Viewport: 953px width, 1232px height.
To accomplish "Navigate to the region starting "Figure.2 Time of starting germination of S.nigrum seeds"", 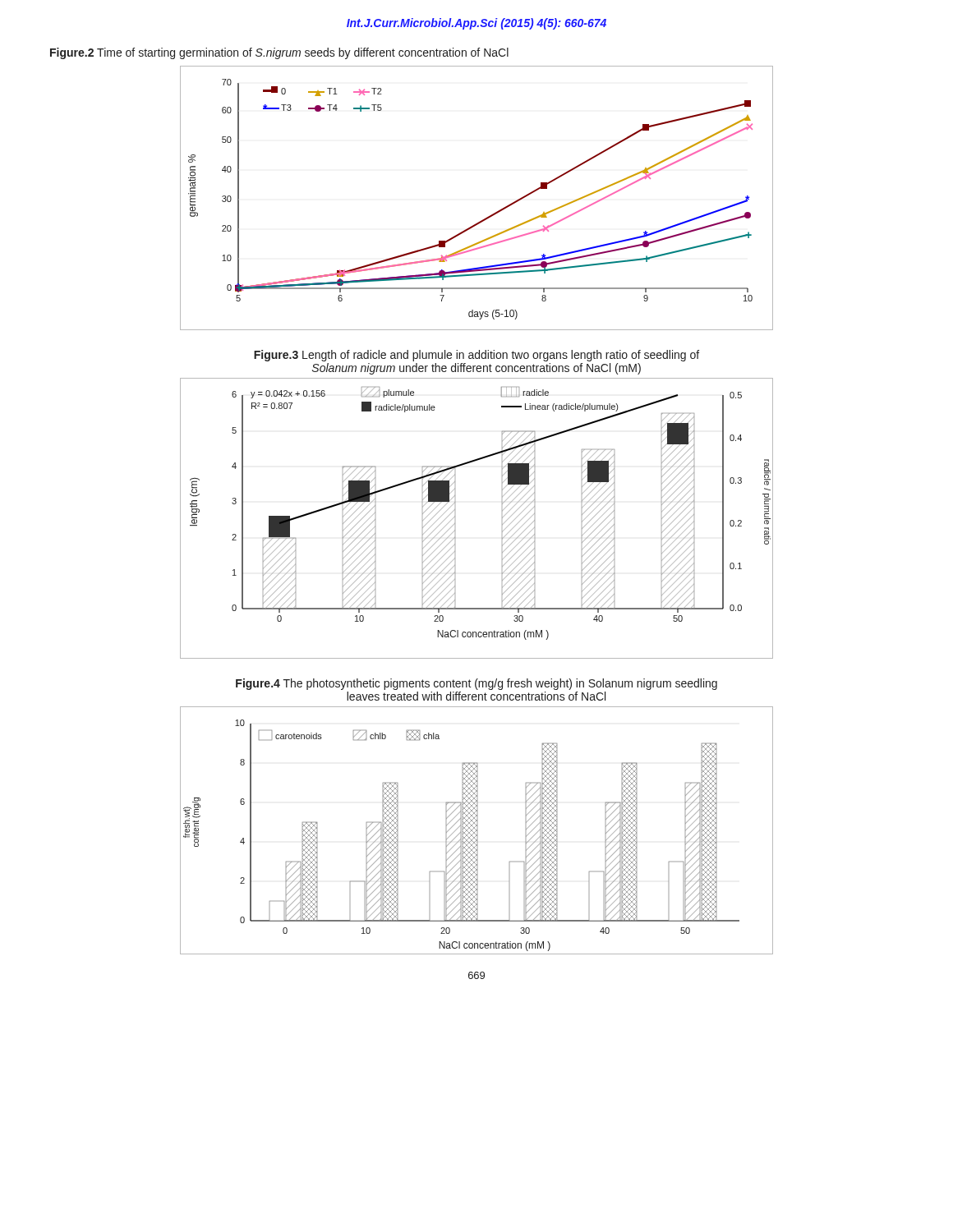I will click(x=279, y=53).
